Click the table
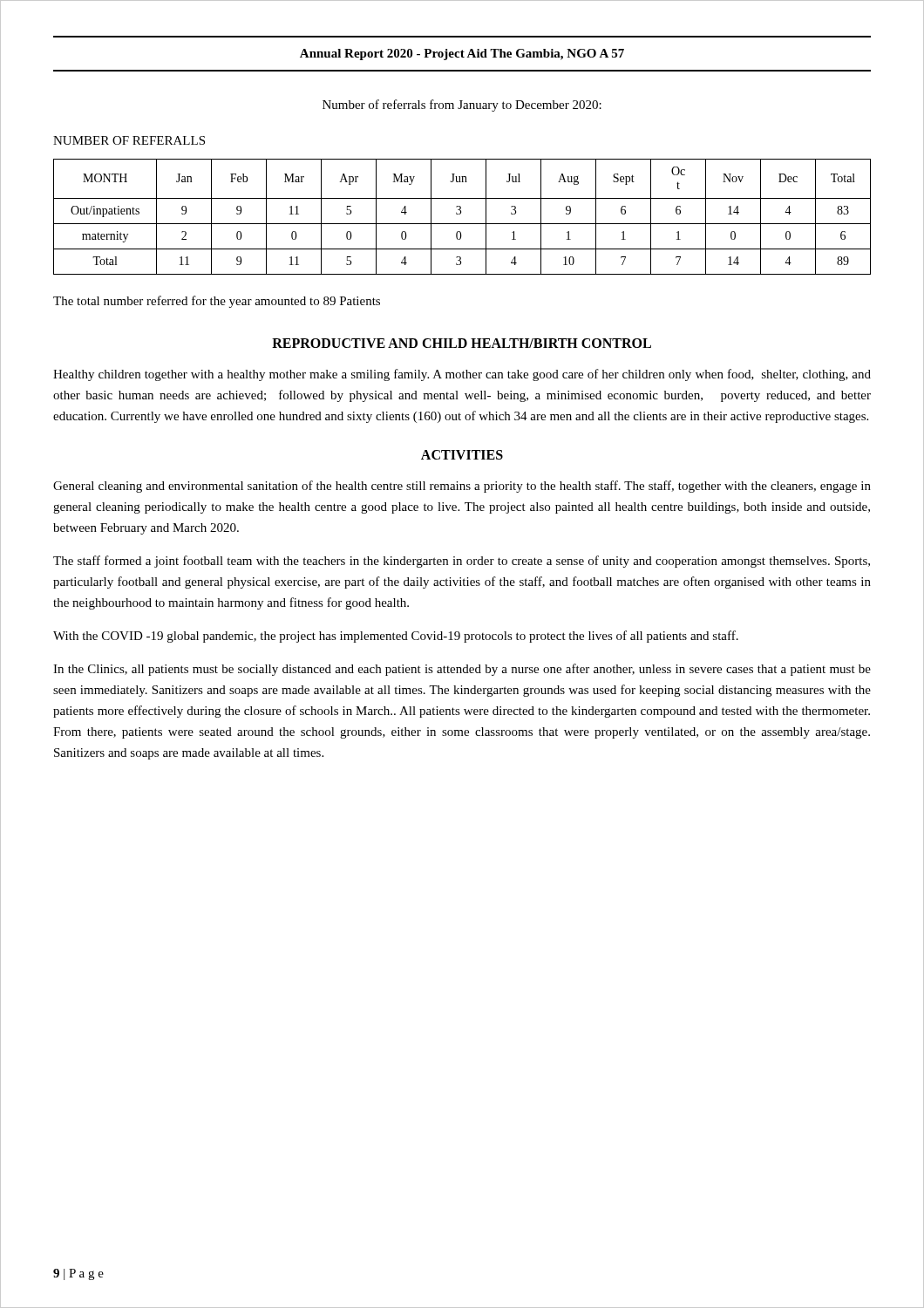This screenshot has height=1308, width=924. coord(462,217)
